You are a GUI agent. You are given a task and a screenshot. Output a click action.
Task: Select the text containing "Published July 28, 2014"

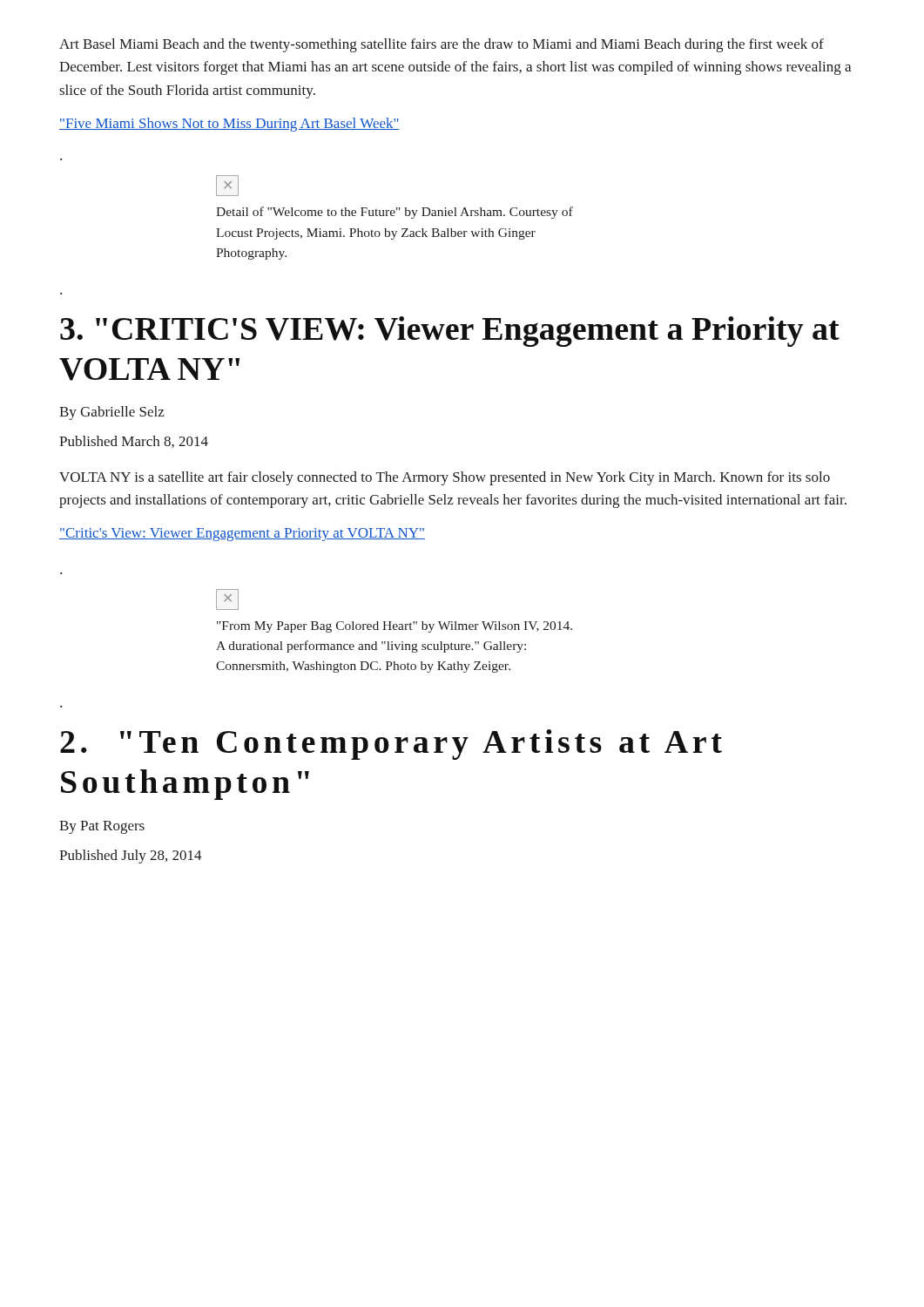click(130, 855)
